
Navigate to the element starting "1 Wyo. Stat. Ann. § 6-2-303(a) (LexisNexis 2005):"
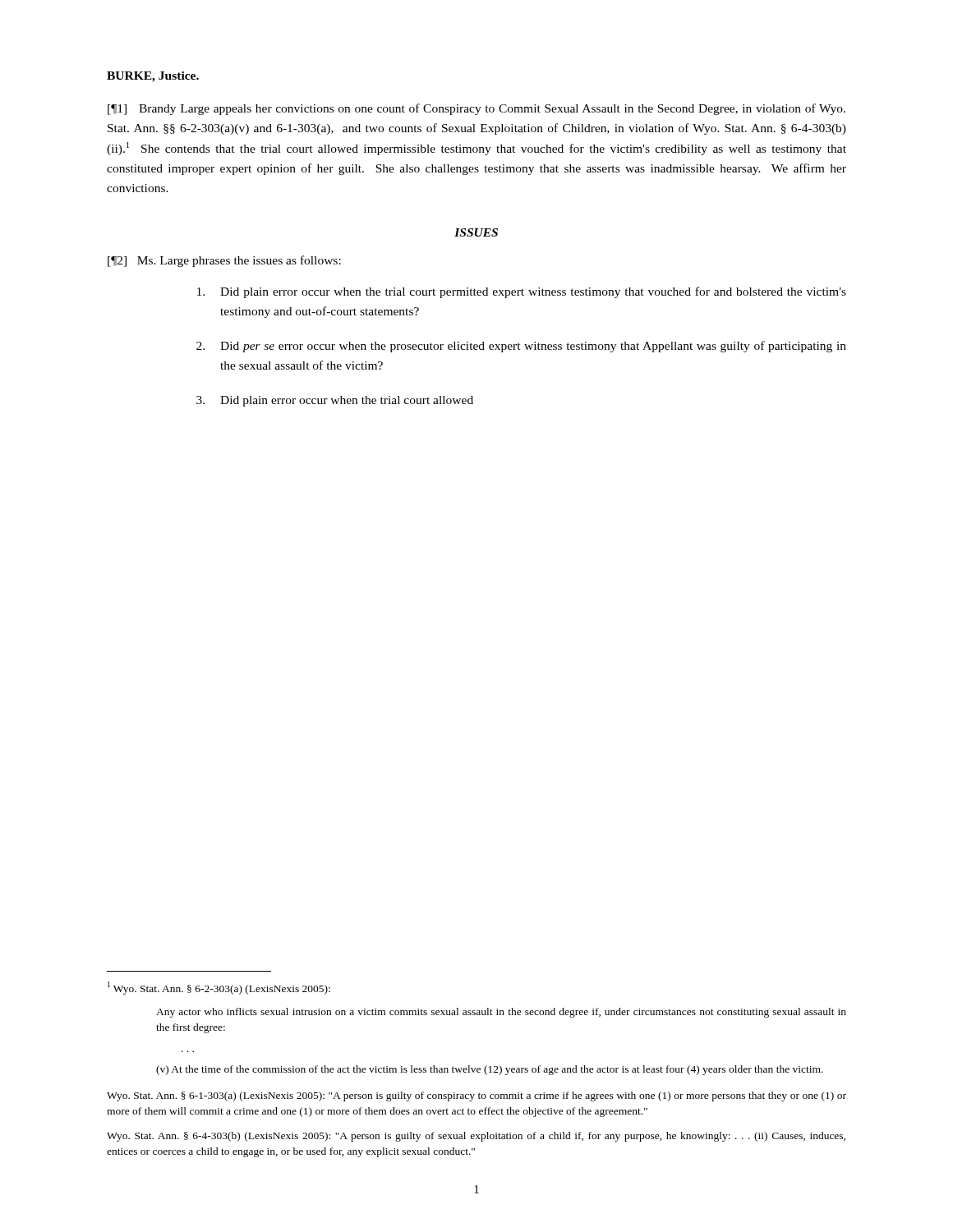[x=219, y=988]
